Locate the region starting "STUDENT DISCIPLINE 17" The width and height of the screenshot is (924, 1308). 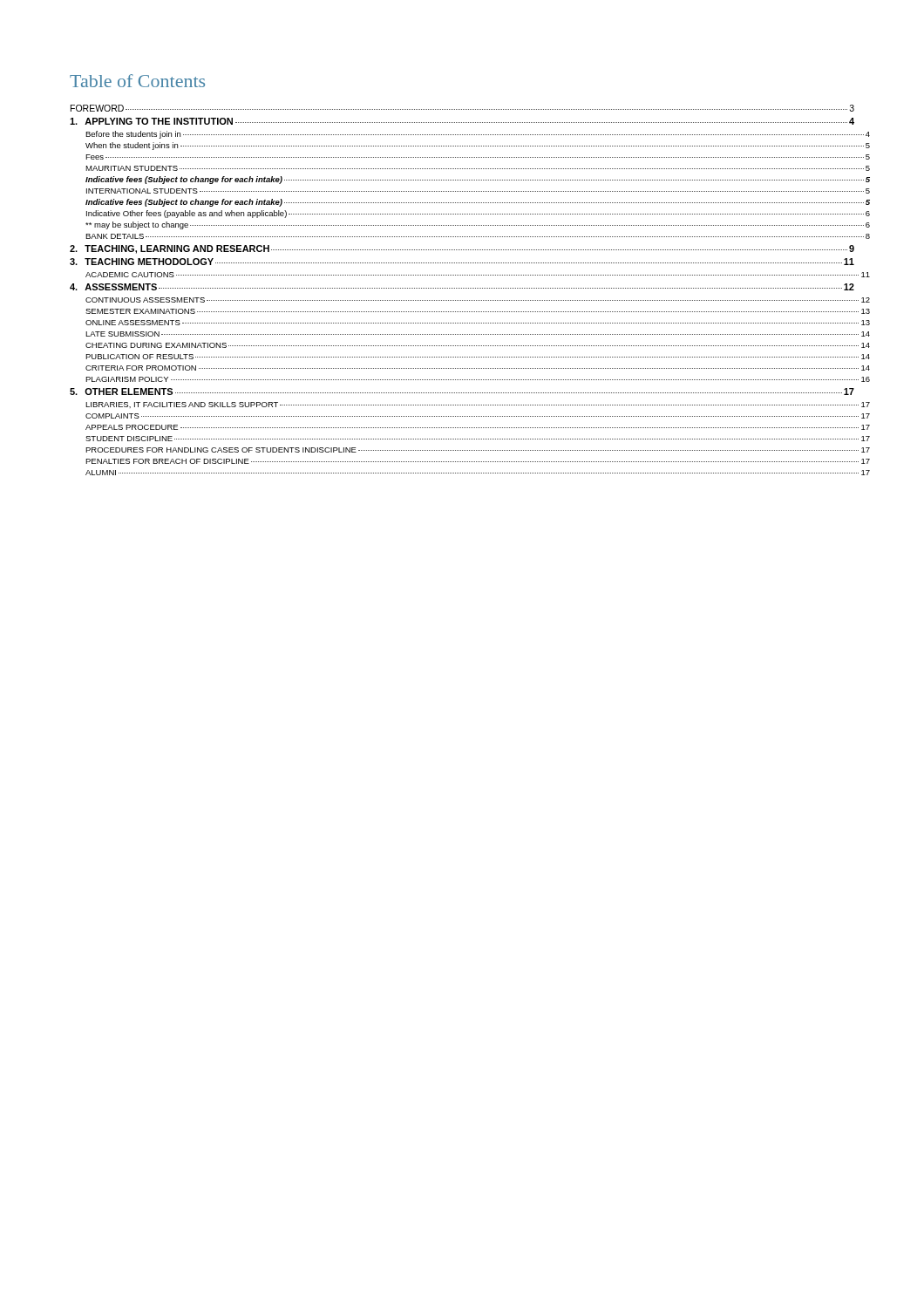point(462,438)
